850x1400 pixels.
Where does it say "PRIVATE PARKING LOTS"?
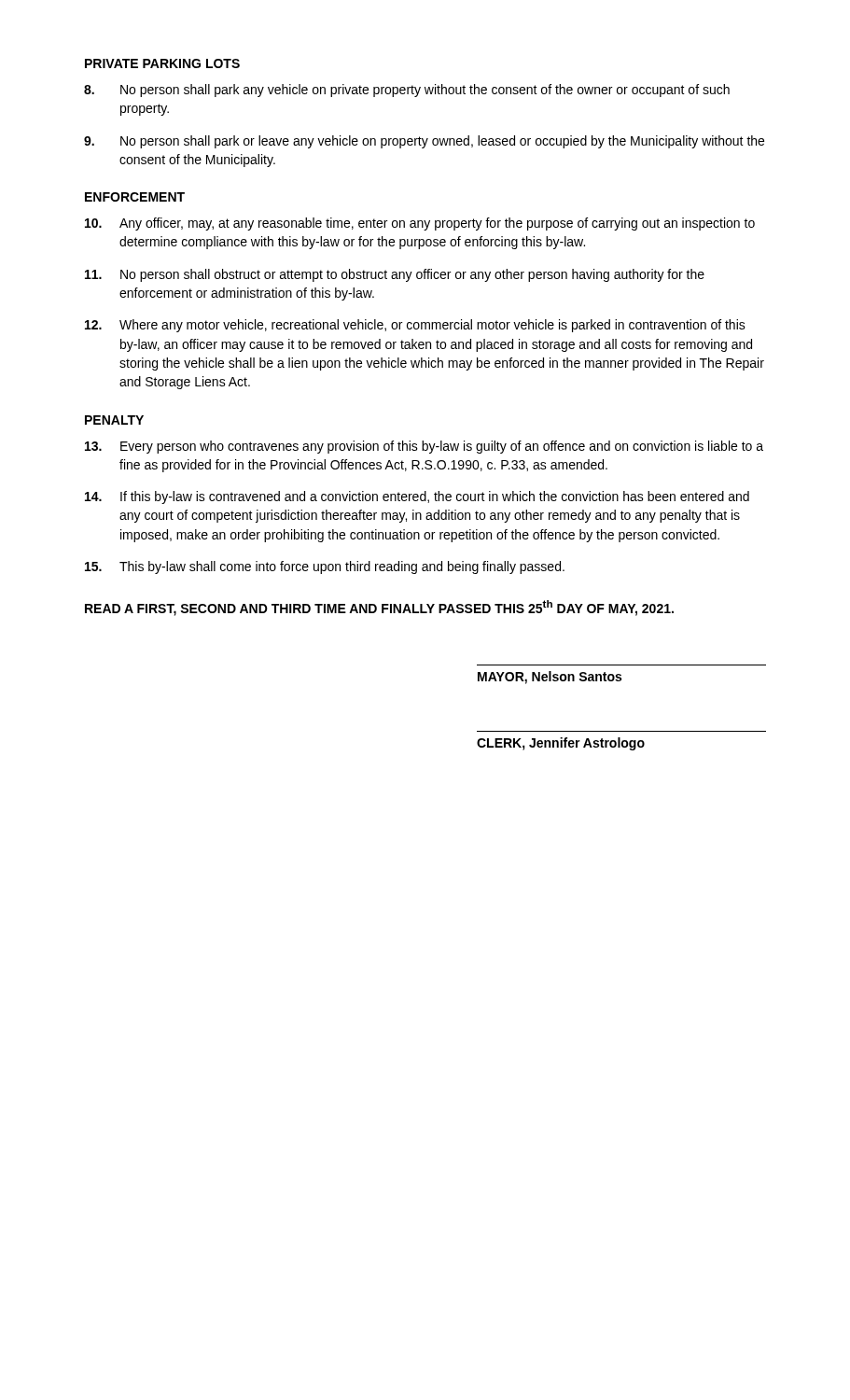162,63
